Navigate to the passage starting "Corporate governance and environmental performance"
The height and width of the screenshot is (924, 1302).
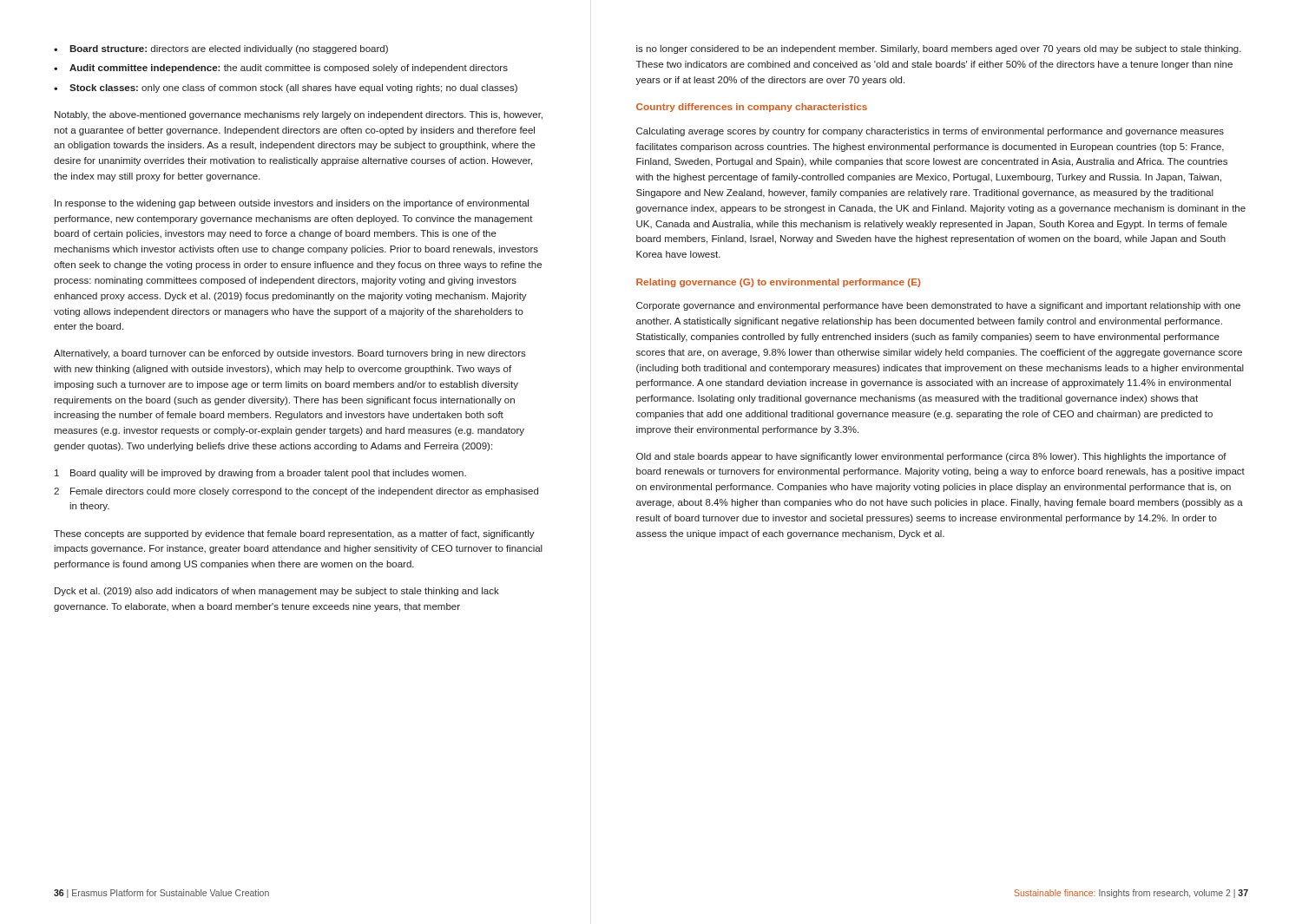tap(942, 368)
